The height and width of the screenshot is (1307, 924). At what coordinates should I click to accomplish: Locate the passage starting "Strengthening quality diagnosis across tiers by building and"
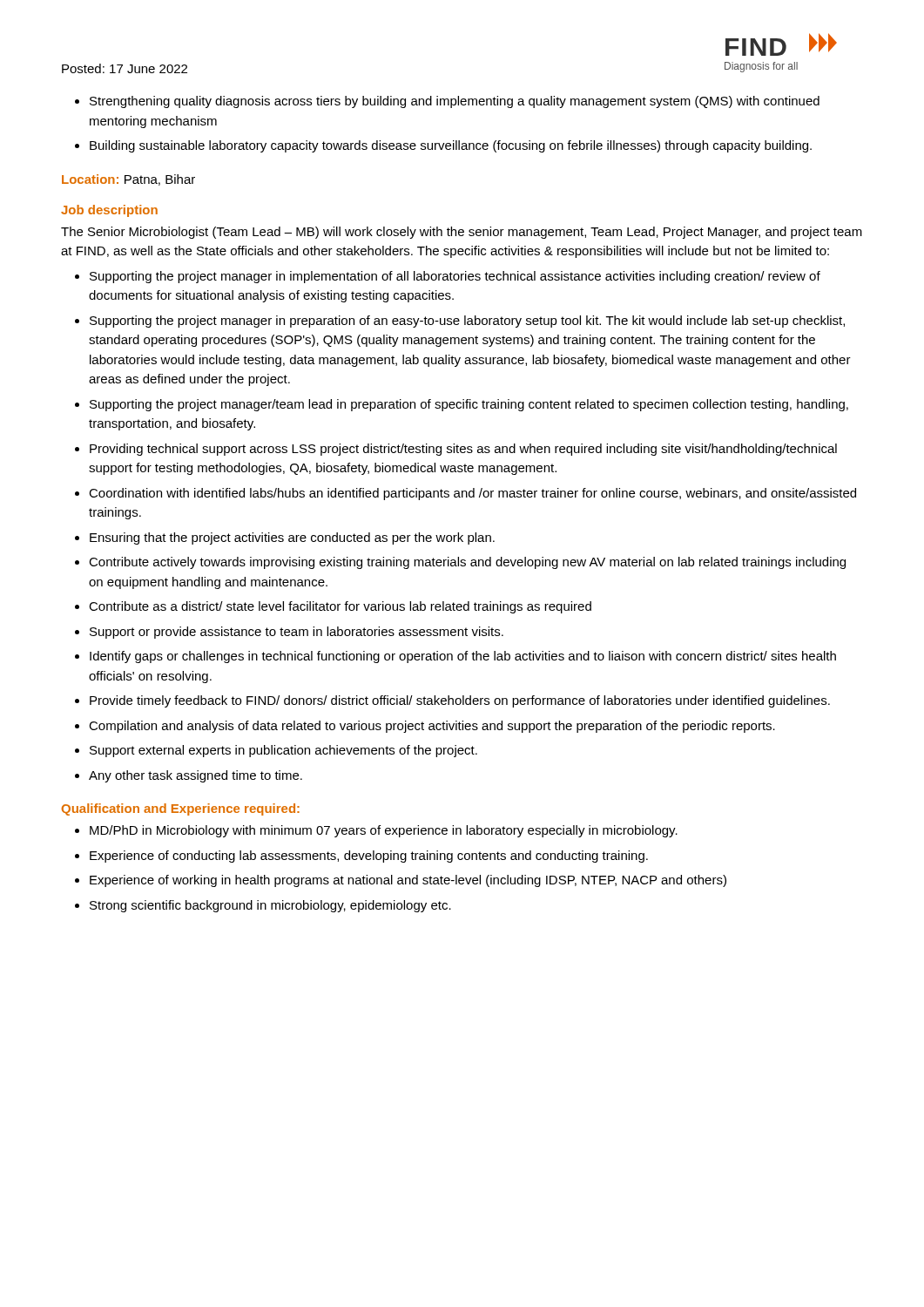(x=454, y=110)
